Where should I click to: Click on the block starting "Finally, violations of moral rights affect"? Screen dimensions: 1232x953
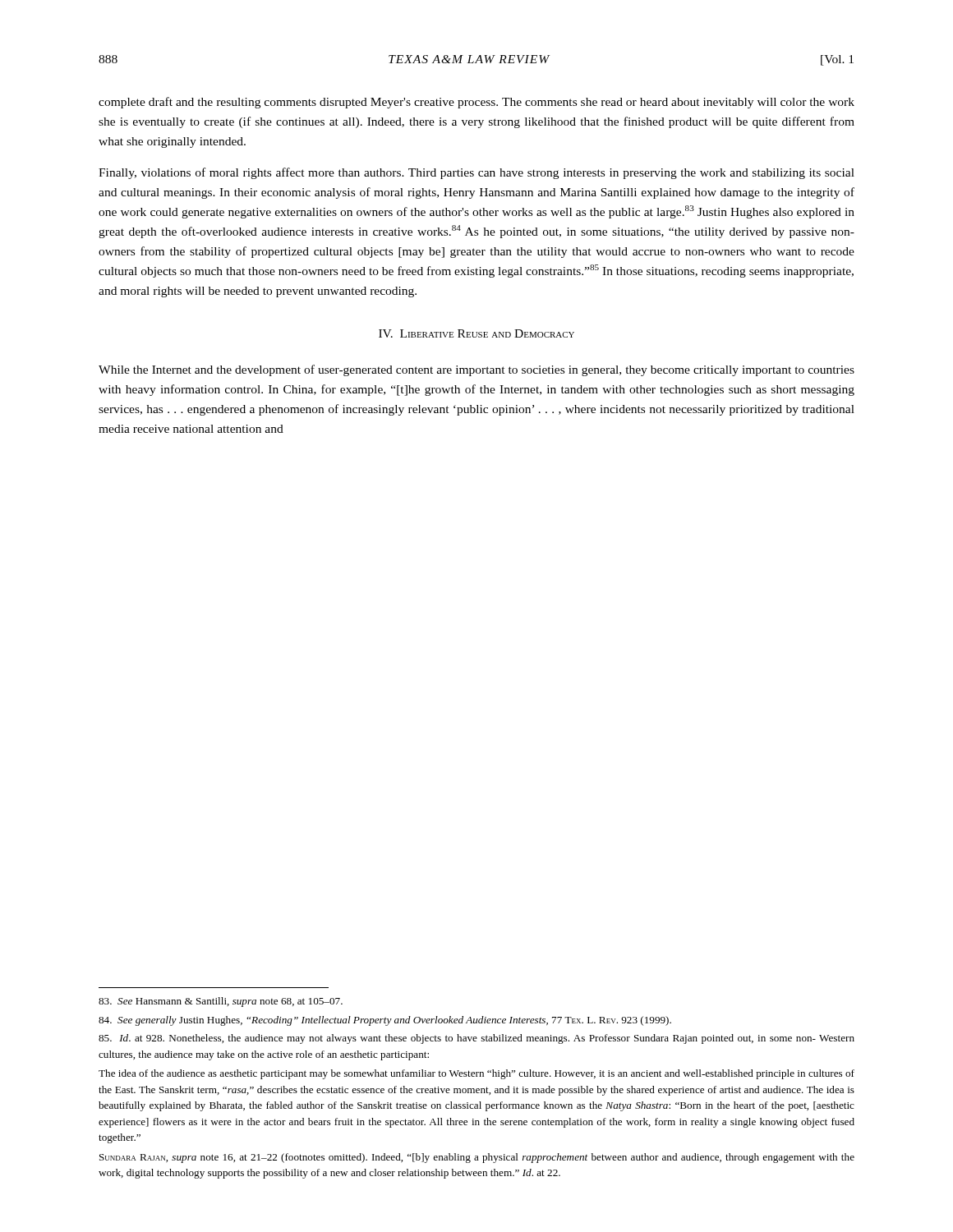[476, 232]
